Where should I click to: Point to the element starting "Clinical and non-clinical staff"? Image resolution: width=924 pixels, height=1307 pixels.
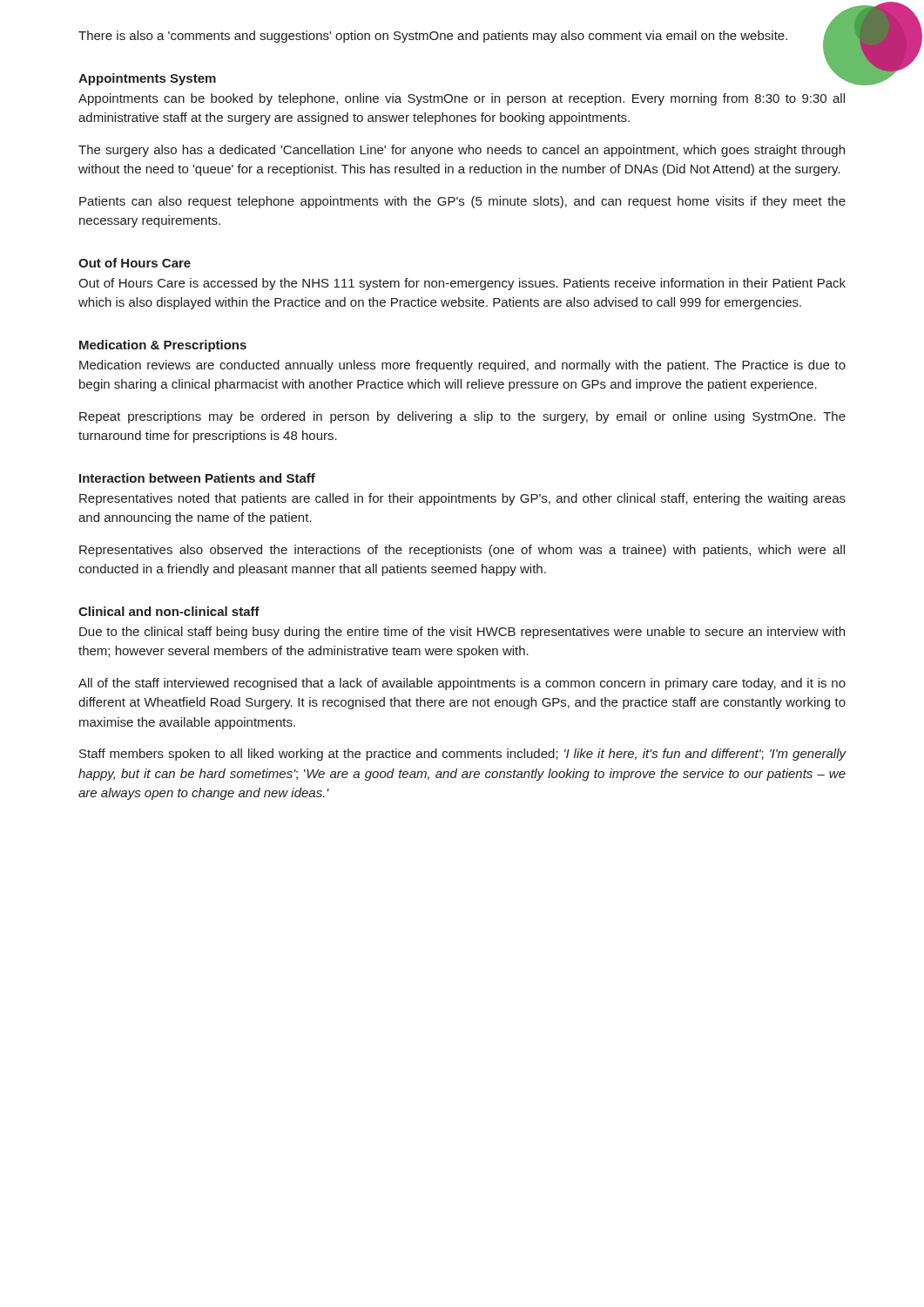(x=169, y=611)
